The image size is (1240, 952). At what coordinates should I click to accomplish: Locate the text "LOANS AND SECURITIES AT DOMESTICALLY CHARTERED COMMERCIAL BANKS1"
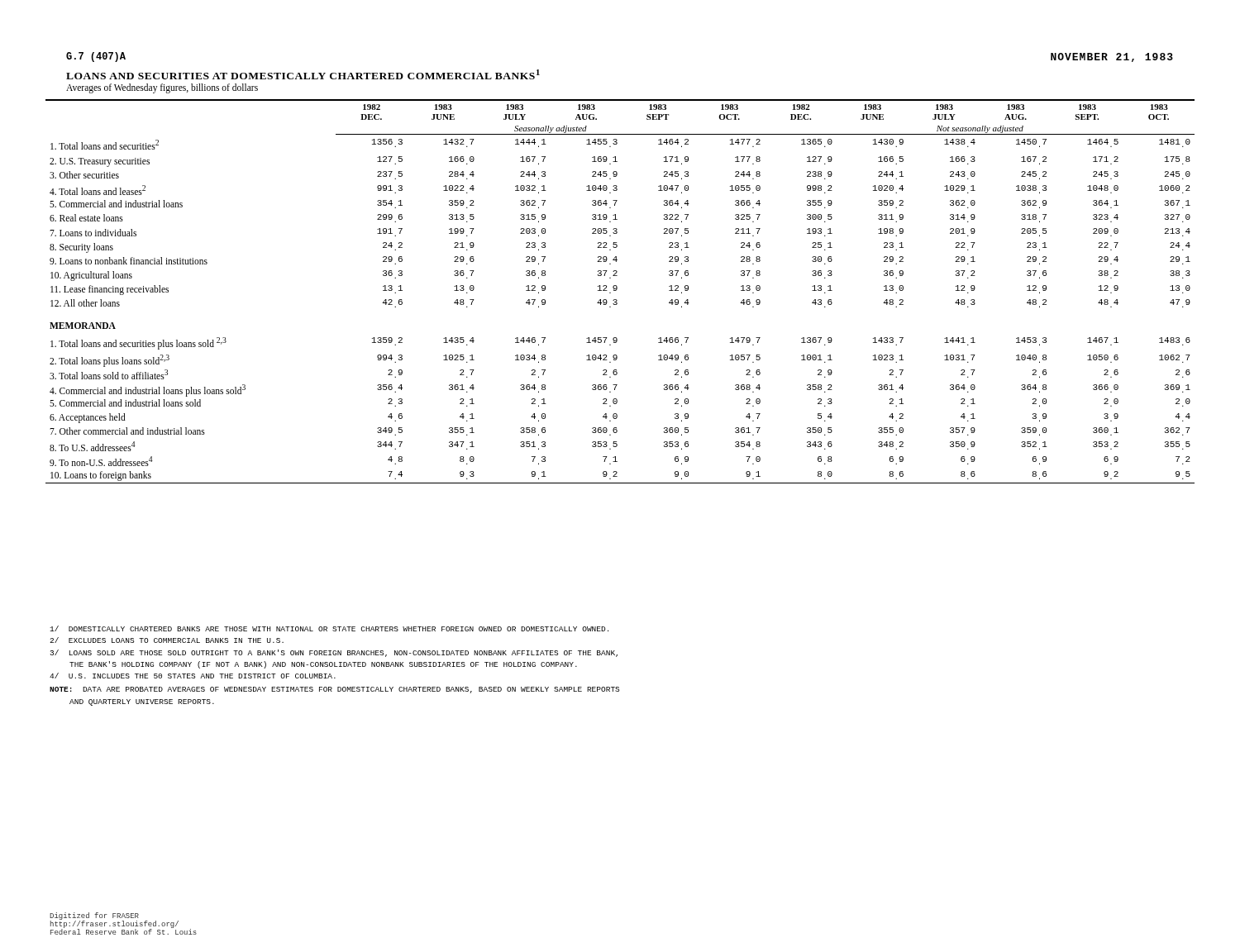pos(303,74)
